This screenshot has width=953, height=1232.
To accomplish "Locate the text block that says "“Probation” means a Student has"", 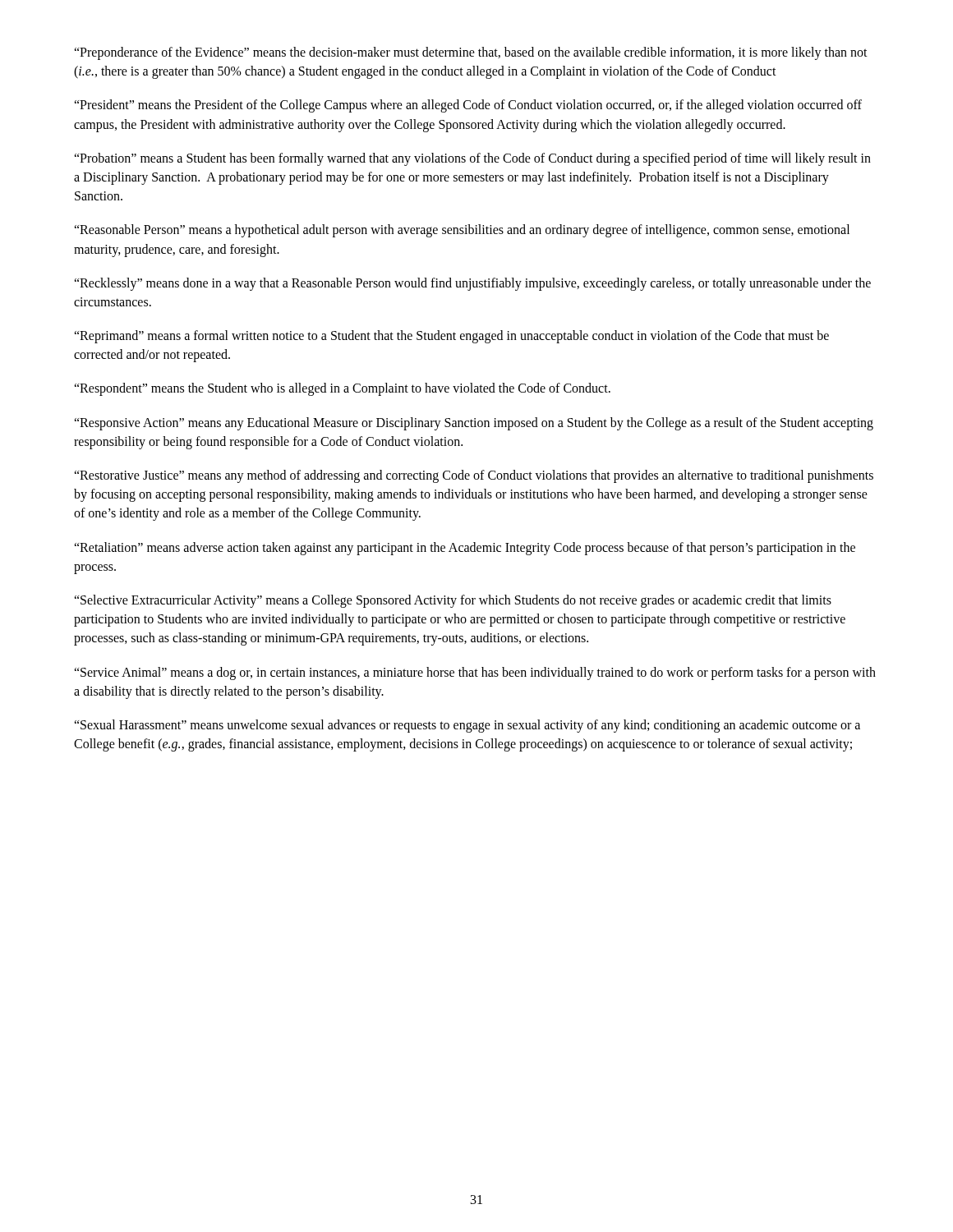I will (x=472, y=177).
